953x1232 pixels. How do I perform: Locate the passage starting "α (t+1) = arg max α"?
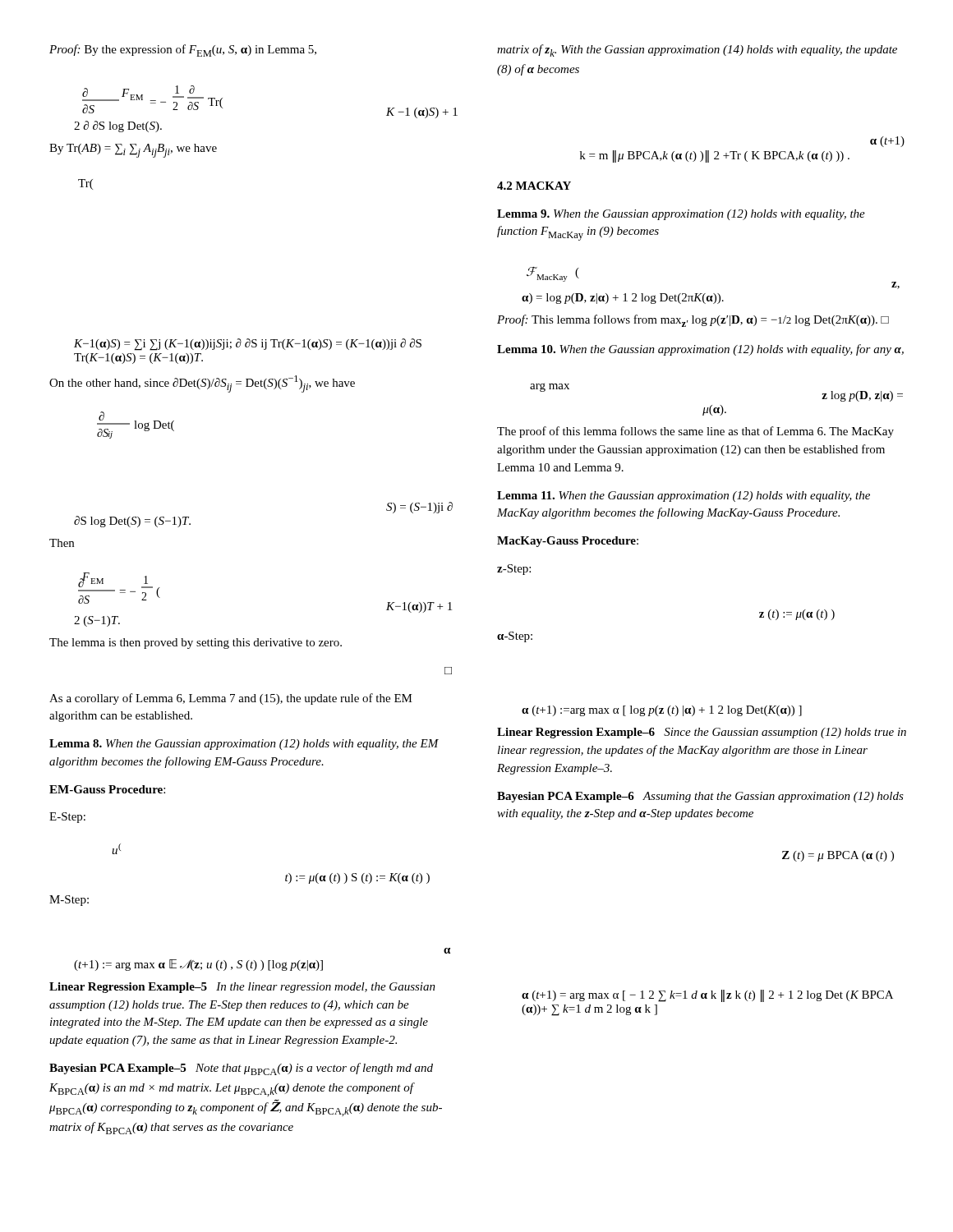coord(707,996)
